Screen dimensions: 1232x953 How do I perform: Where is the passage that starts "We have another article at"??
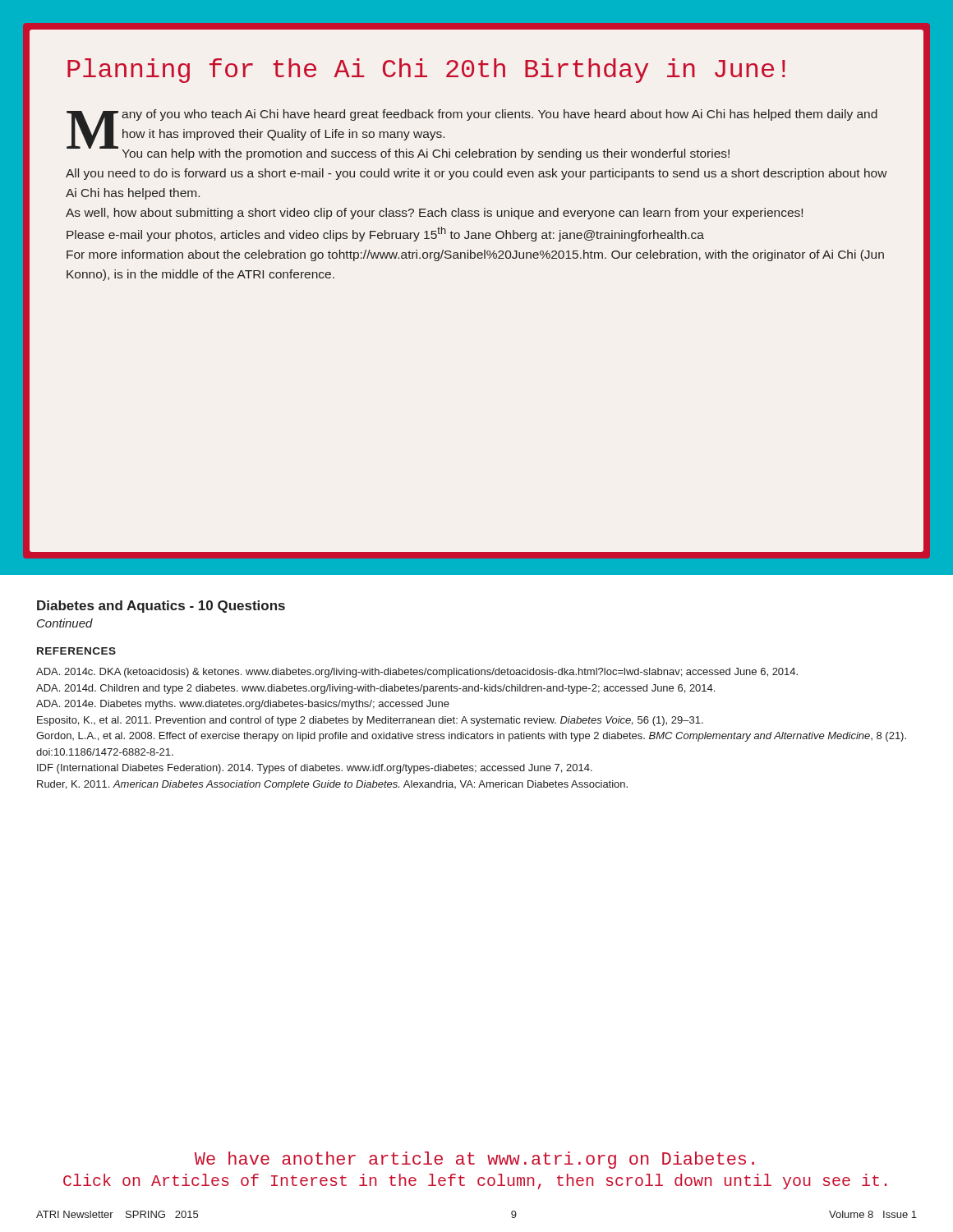click(476, 1170)
